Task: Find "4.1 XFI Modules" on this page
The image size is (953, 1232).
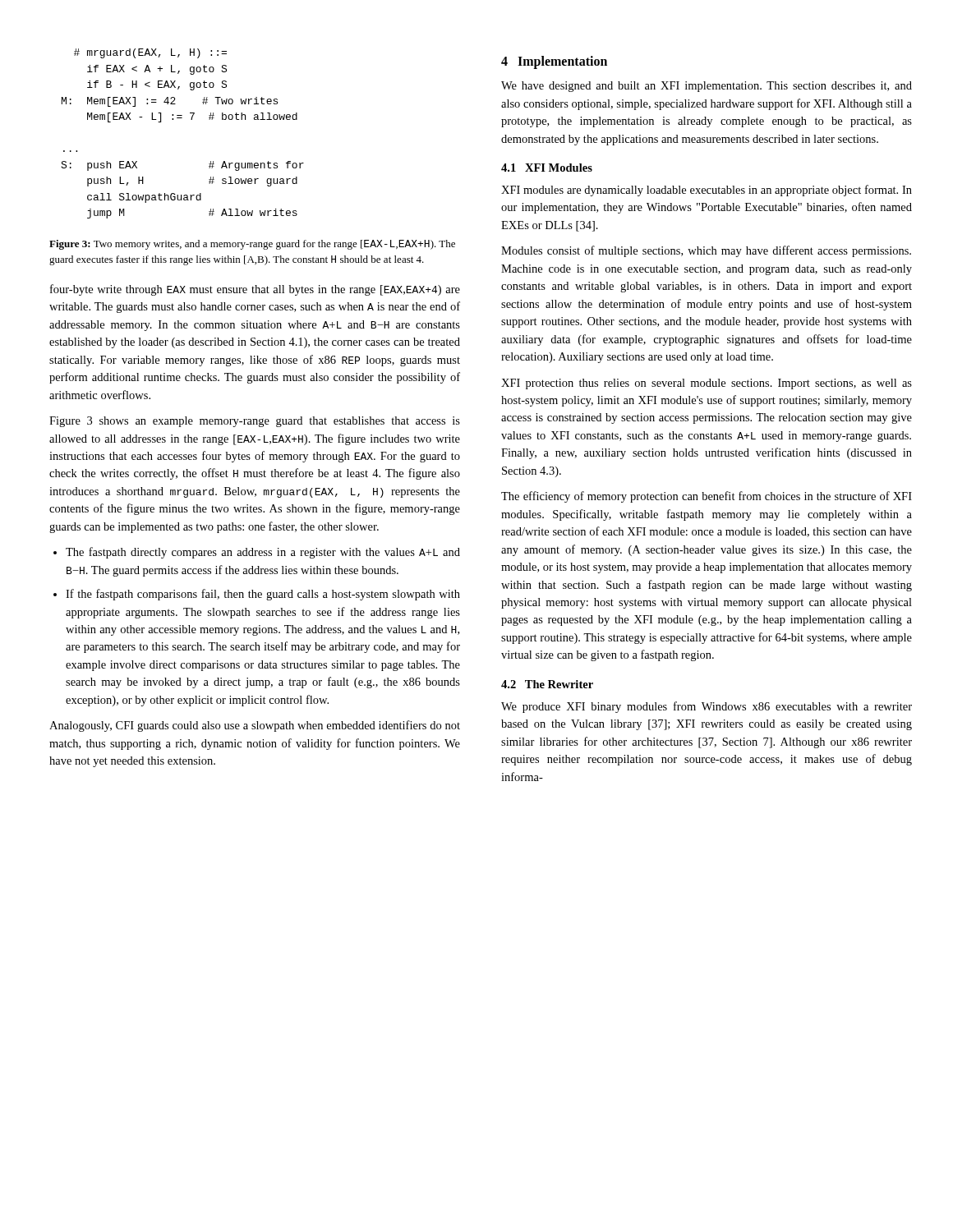Action: [547, 168]
